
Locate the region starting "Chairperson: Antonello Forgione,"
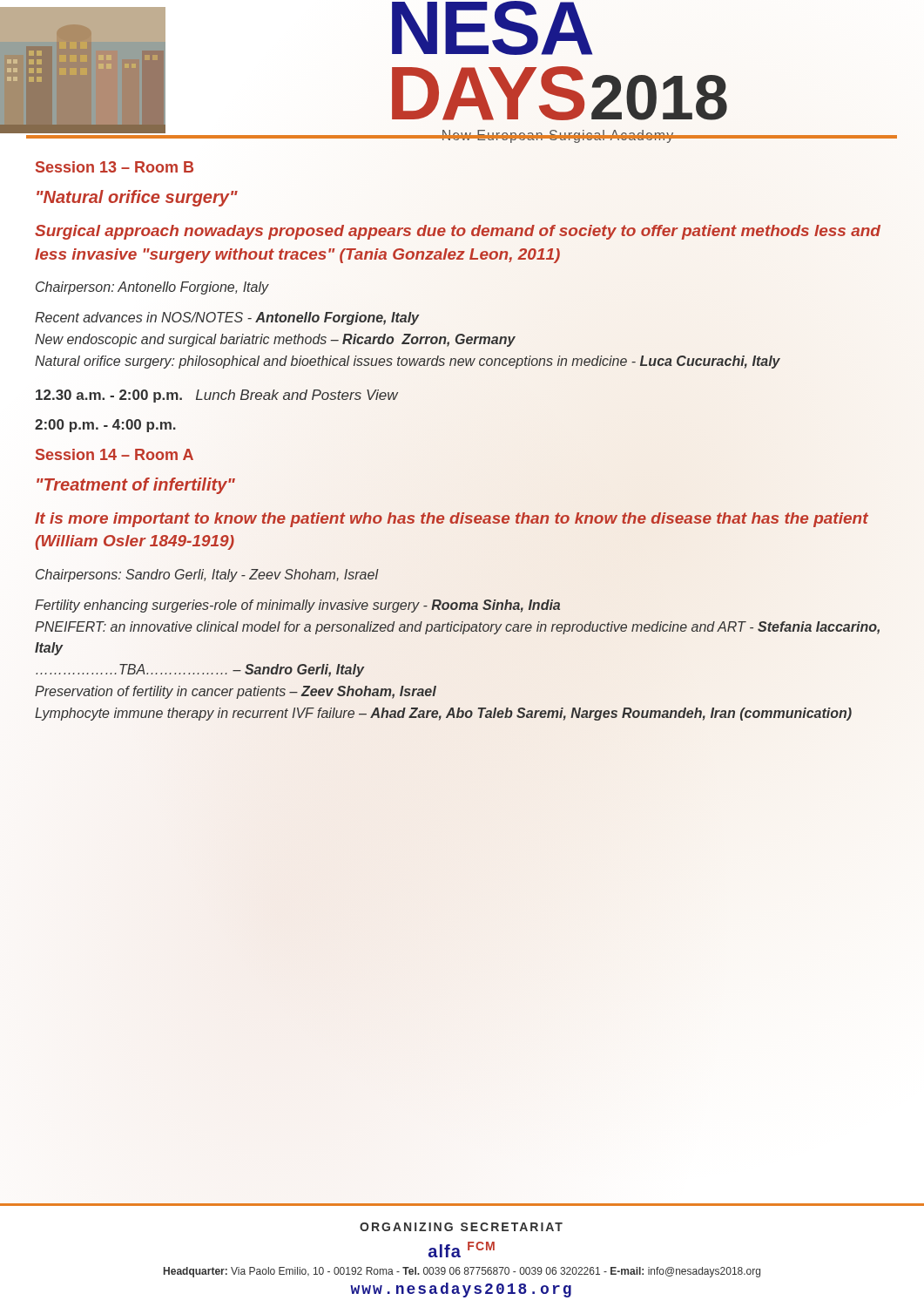click(152, 287)
